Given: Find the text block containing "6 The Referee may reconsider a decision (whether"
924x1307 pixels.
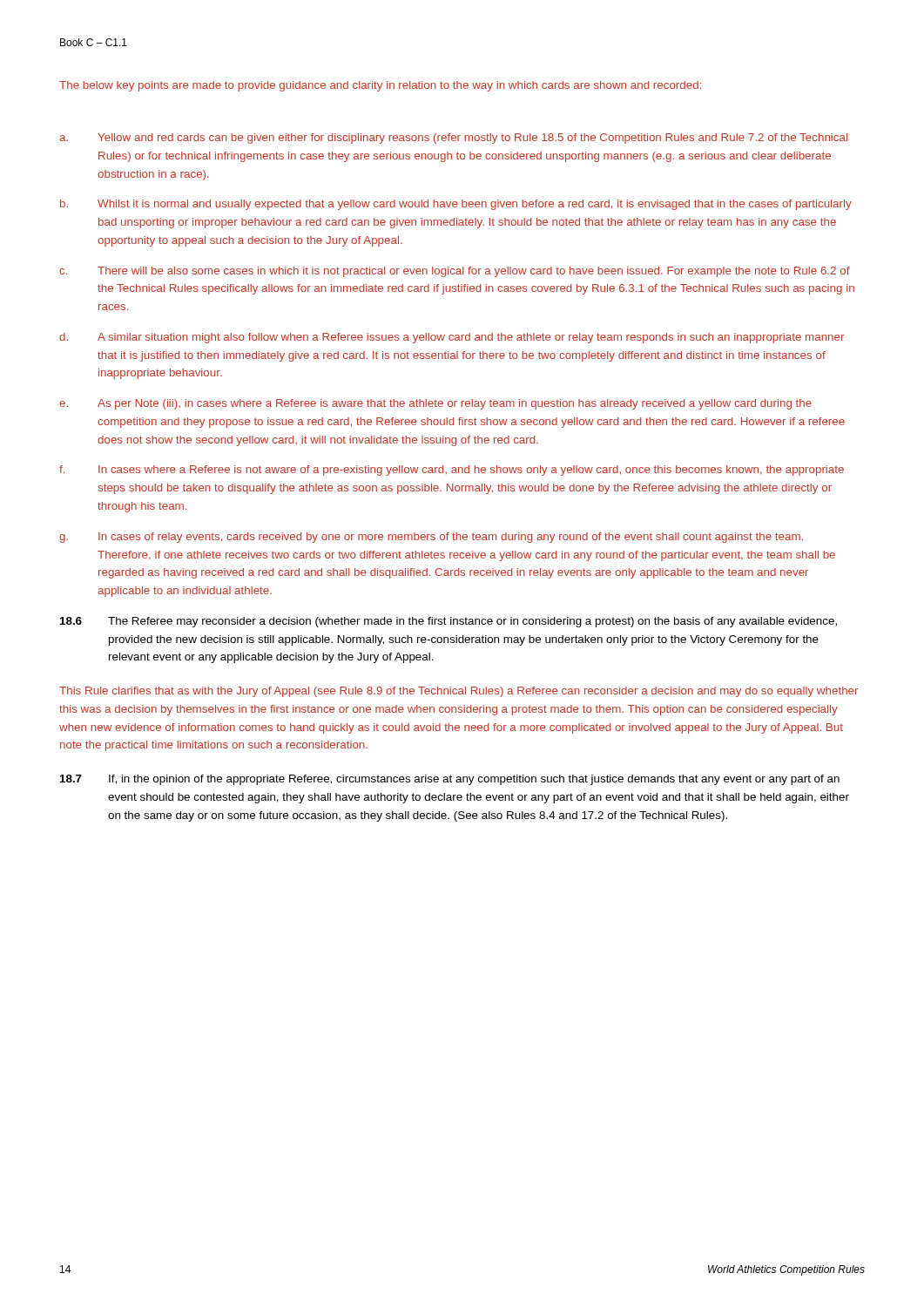Looking at the screenshot, I should 460,640.
